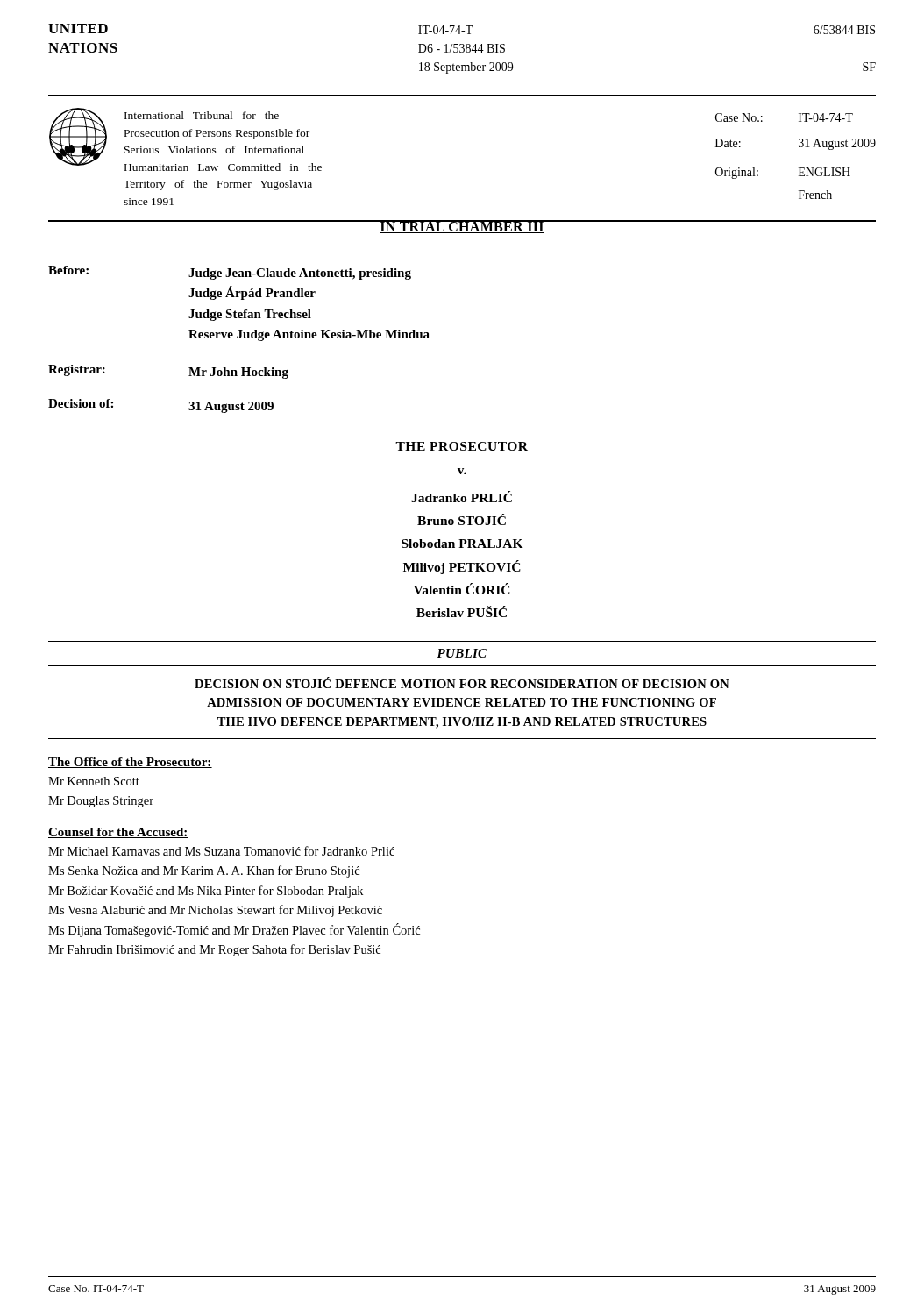The image size is (924, 1315).
Task: Click on the text block that says "Jadranko PRLIĆ Bruno STOJIĆ Slobodan PRALJAK Milivoj PETKOVIĆ"
Action: pyautogui.click(x=462, y=555)
